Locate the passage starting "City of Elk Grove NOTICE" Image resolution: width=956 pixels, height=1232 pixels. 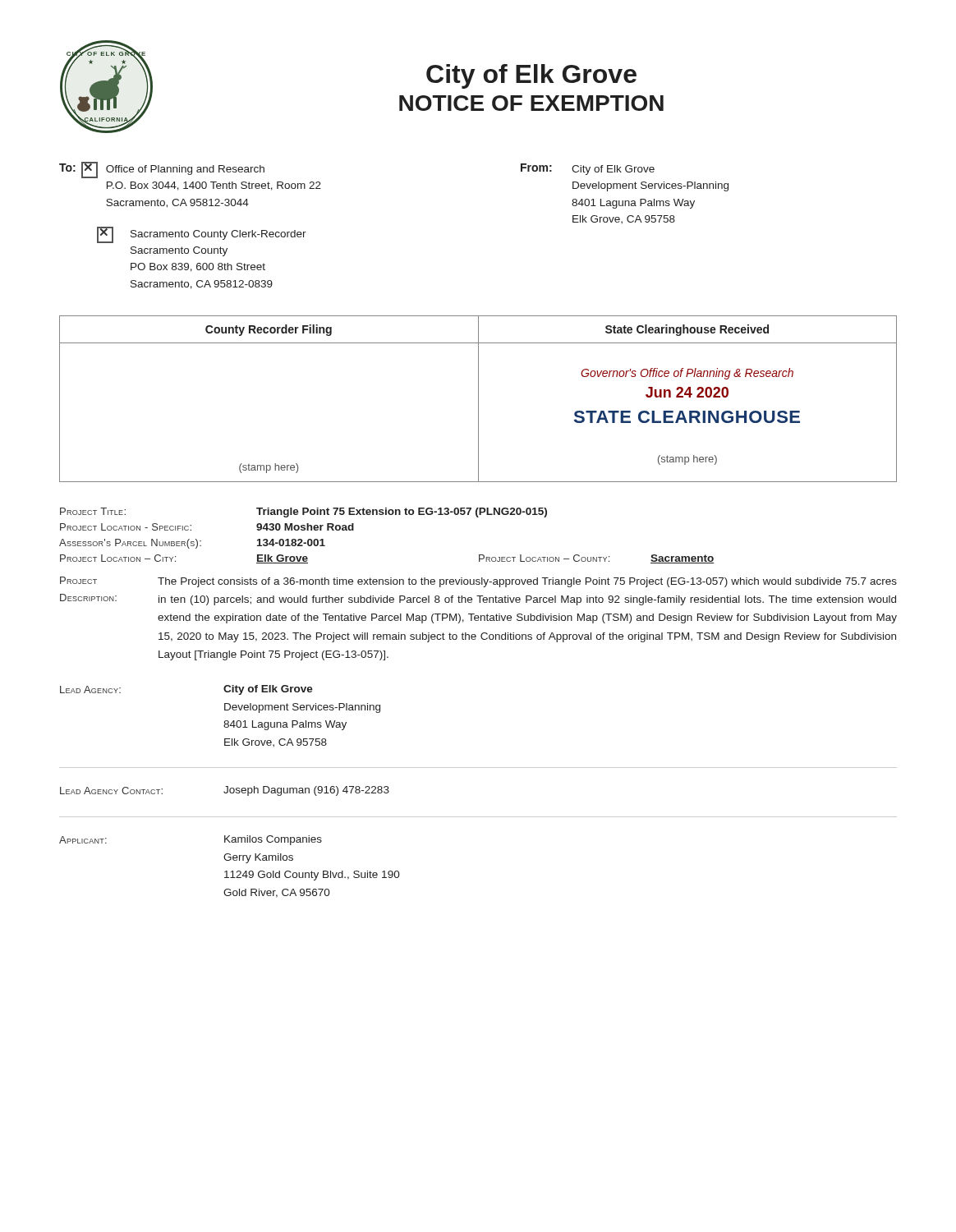531,88
